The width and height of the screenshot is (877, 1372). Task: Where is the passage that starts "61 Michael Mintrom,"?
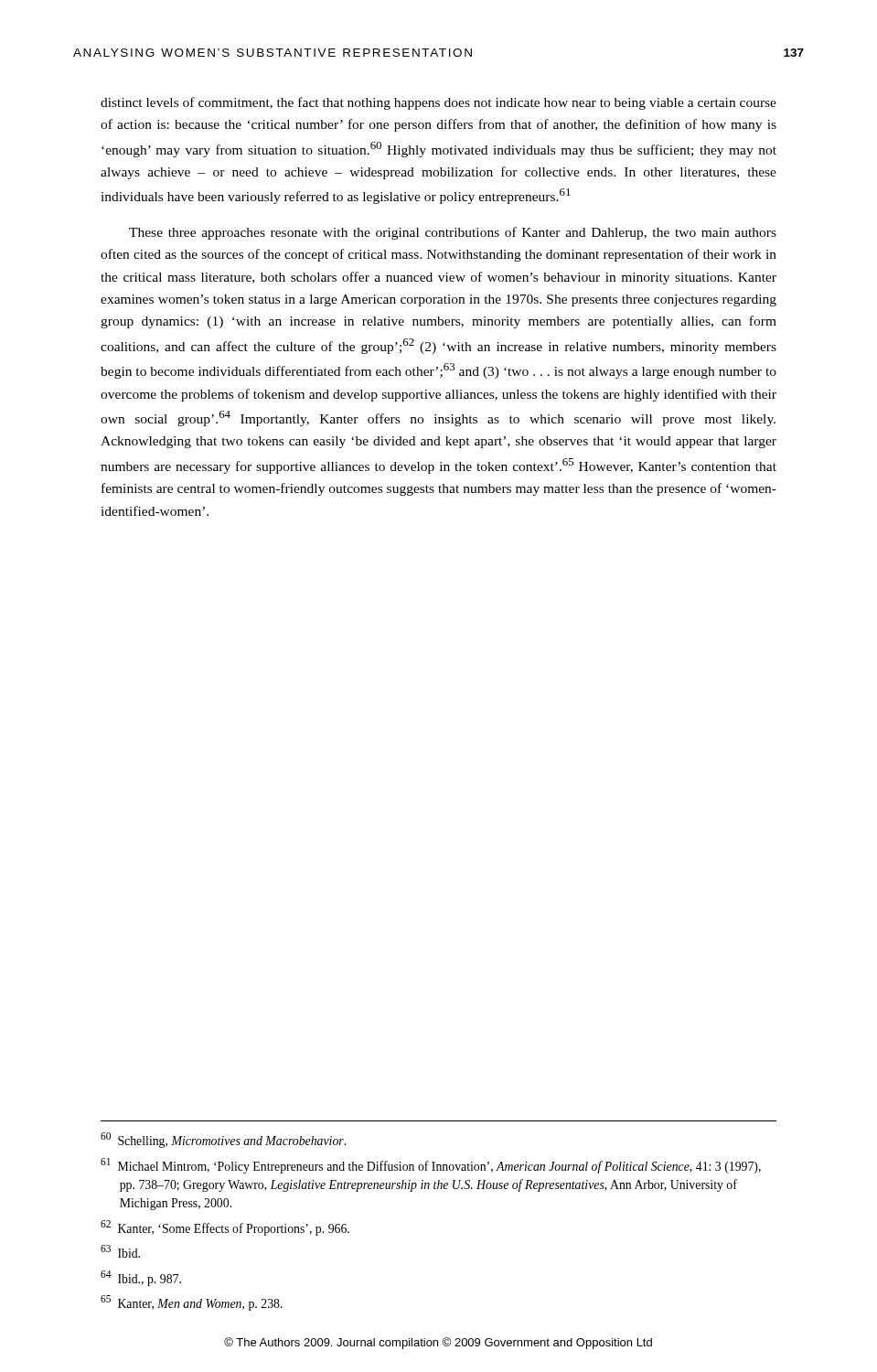pyautogui.click(x=431, y=1183)
